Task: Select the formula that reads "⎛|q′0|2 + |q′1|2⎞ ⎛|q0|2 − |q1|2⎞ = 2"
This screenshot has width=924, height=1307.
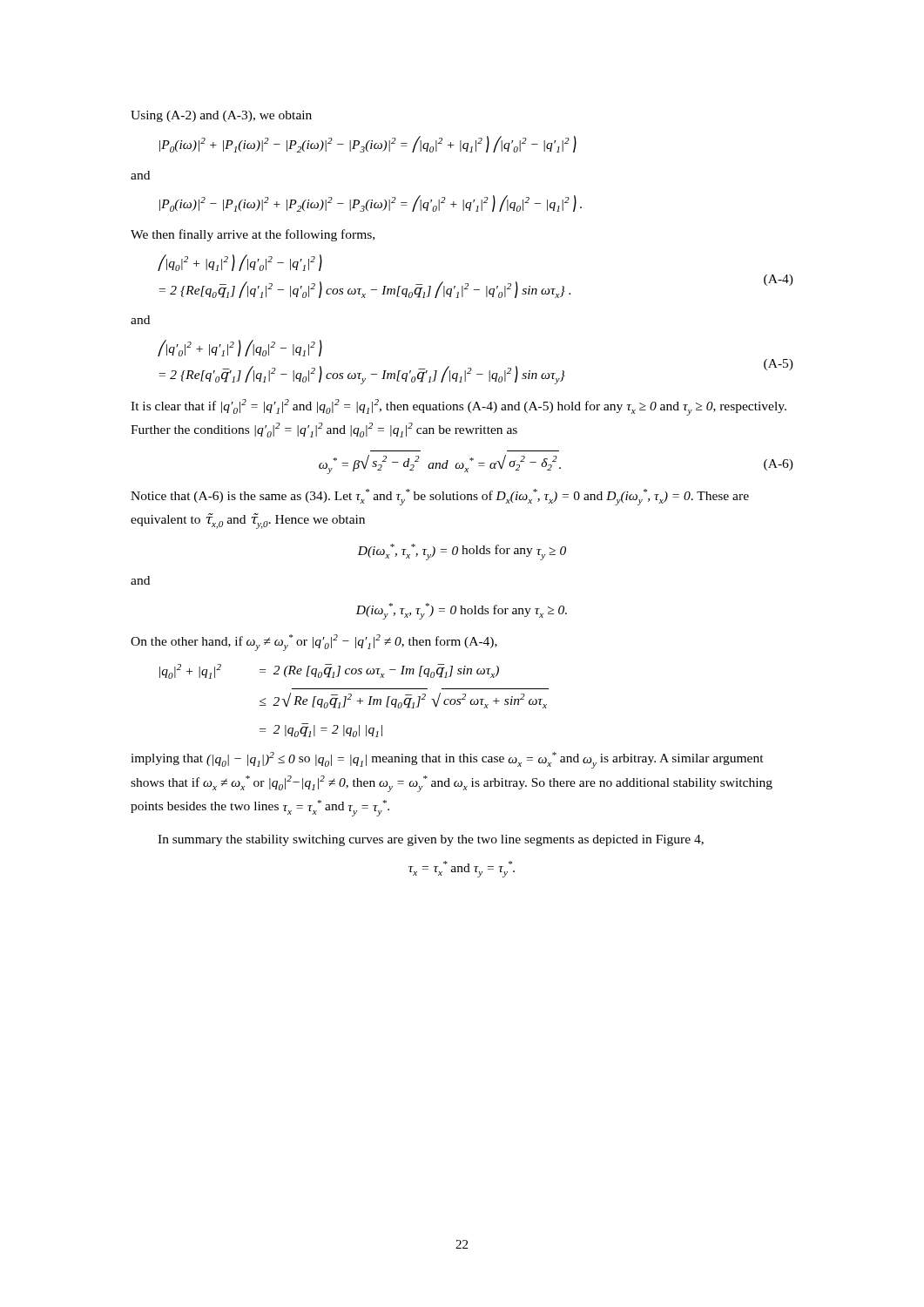Action: (x=475, y=362)
